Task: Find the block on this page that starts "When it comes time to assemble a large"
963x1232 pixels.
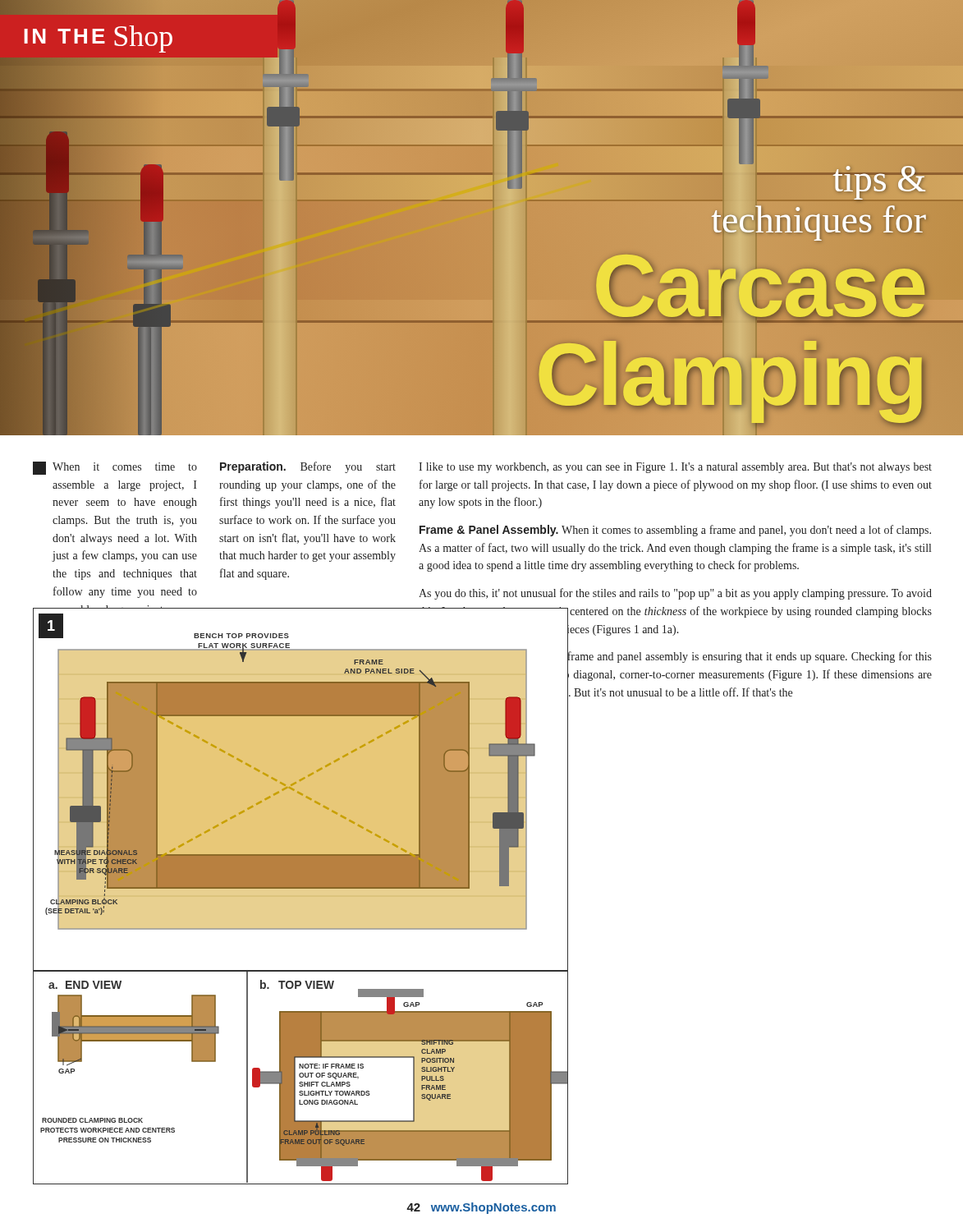Action: pos(115,538)
